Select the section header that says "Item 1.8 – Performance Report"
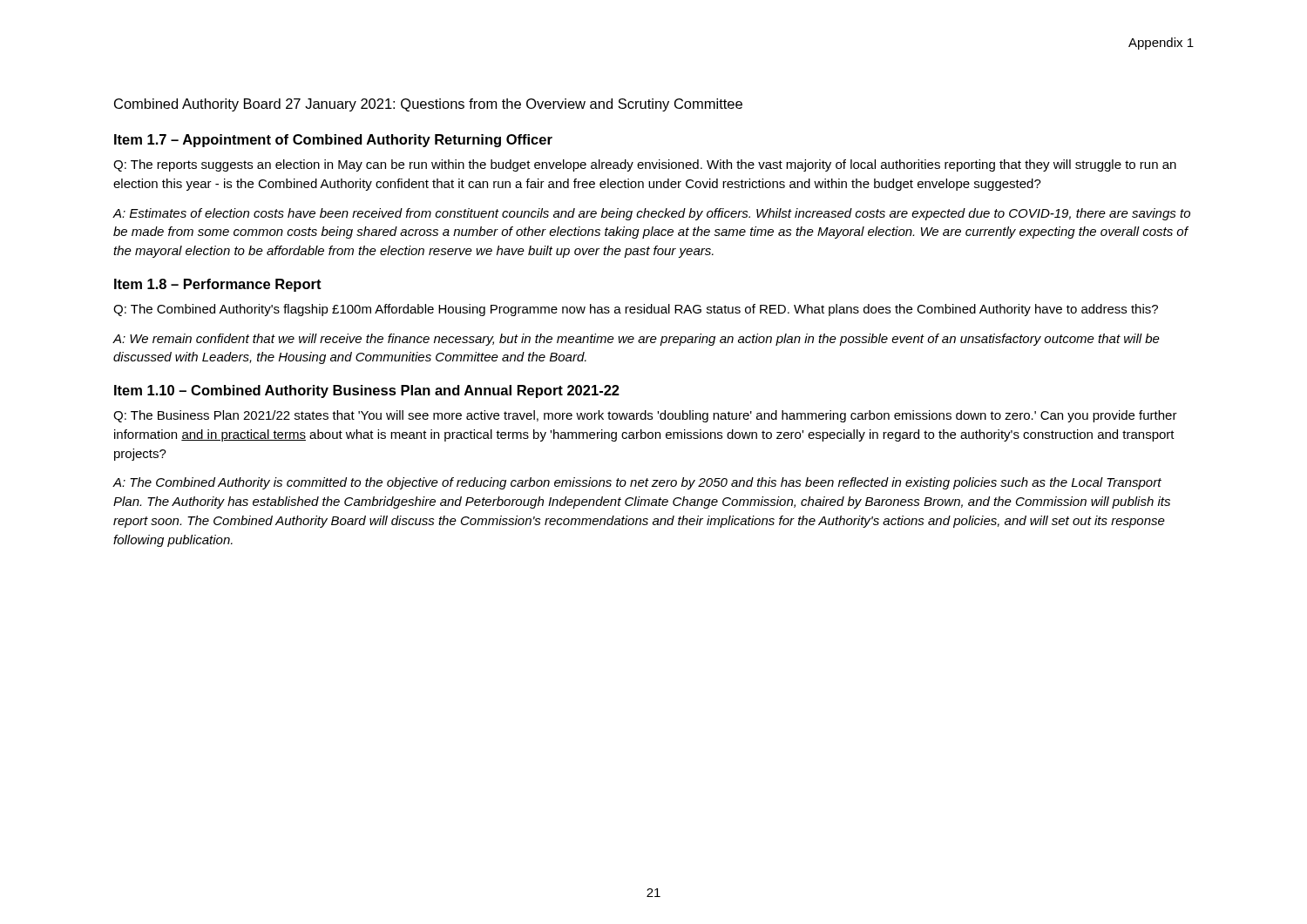1307x924 pixels. tap(217, 284)
